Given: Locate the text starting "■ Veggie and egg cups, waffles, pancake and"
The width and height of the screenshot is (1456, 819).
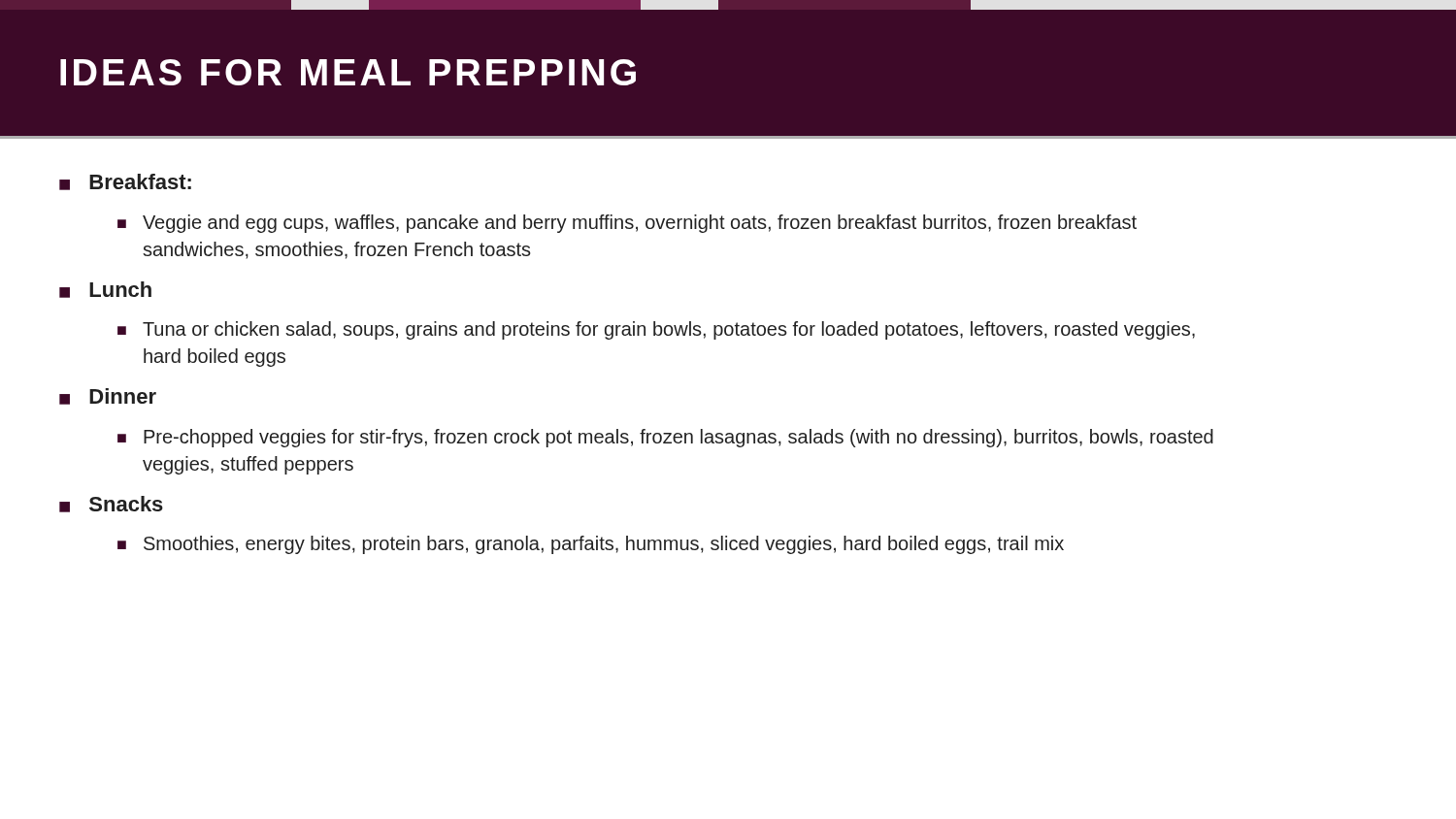Looking at the screenshot, I should click(x=627, y=235).
